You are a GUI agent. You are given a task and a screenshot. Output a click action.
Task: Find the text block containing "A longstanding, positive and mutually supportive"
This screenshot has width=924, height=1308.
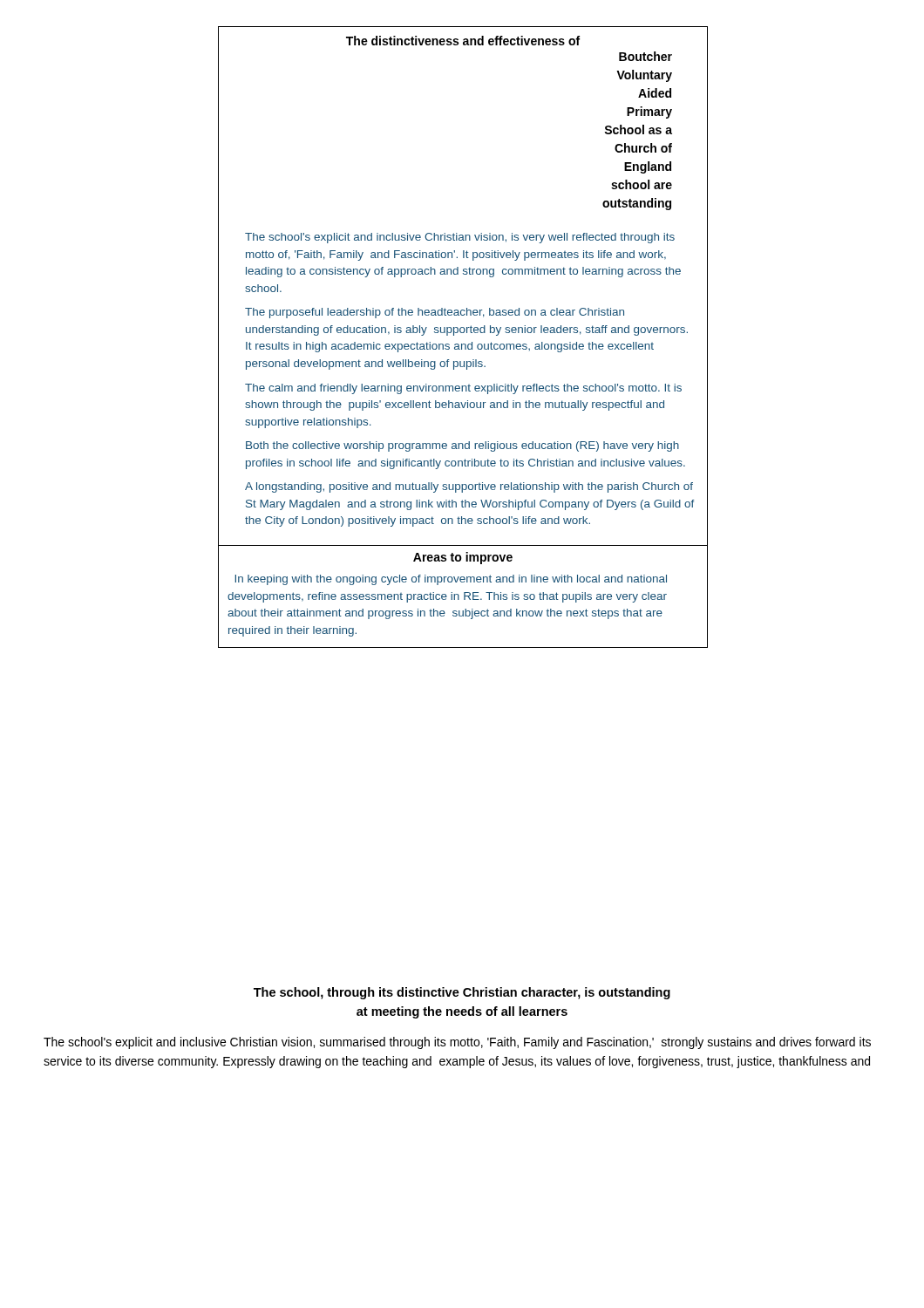coord(470,504)
